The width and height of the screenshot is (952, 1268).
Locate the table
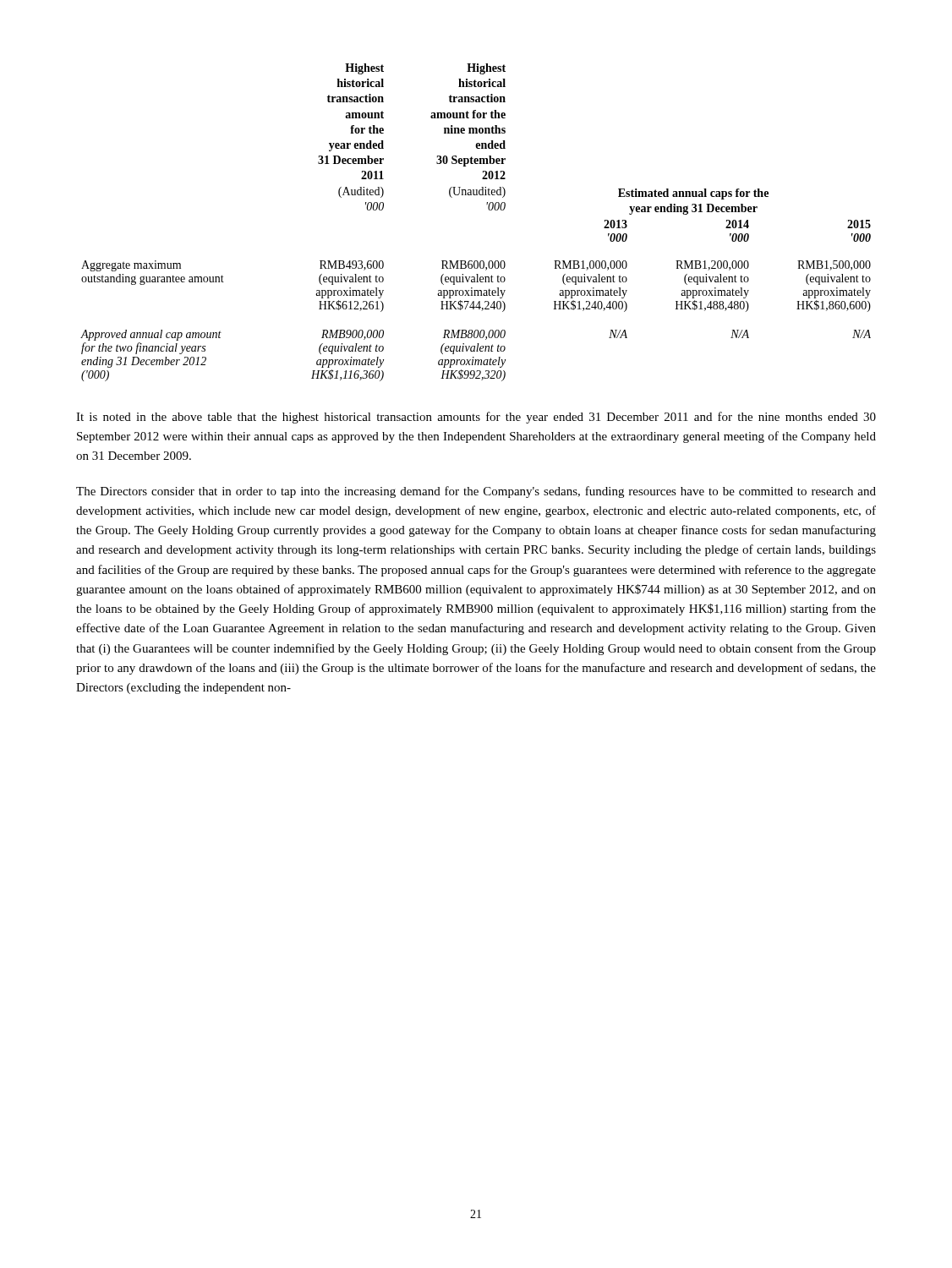(x=476, y=221)
